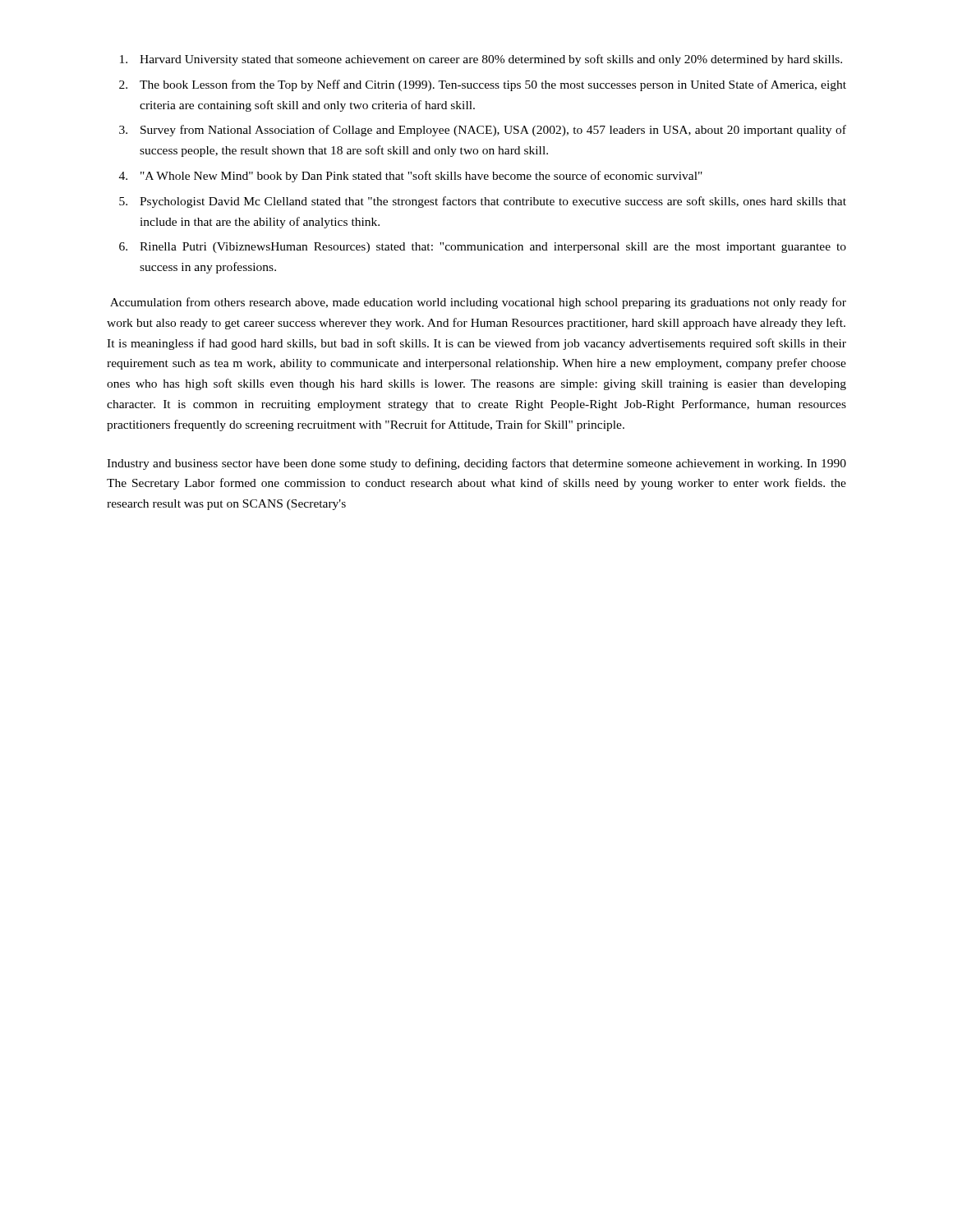Point to the block beginning "Survey from National Association of Collage and"
Screen dimensions: 1232x953
click(489, 141)
